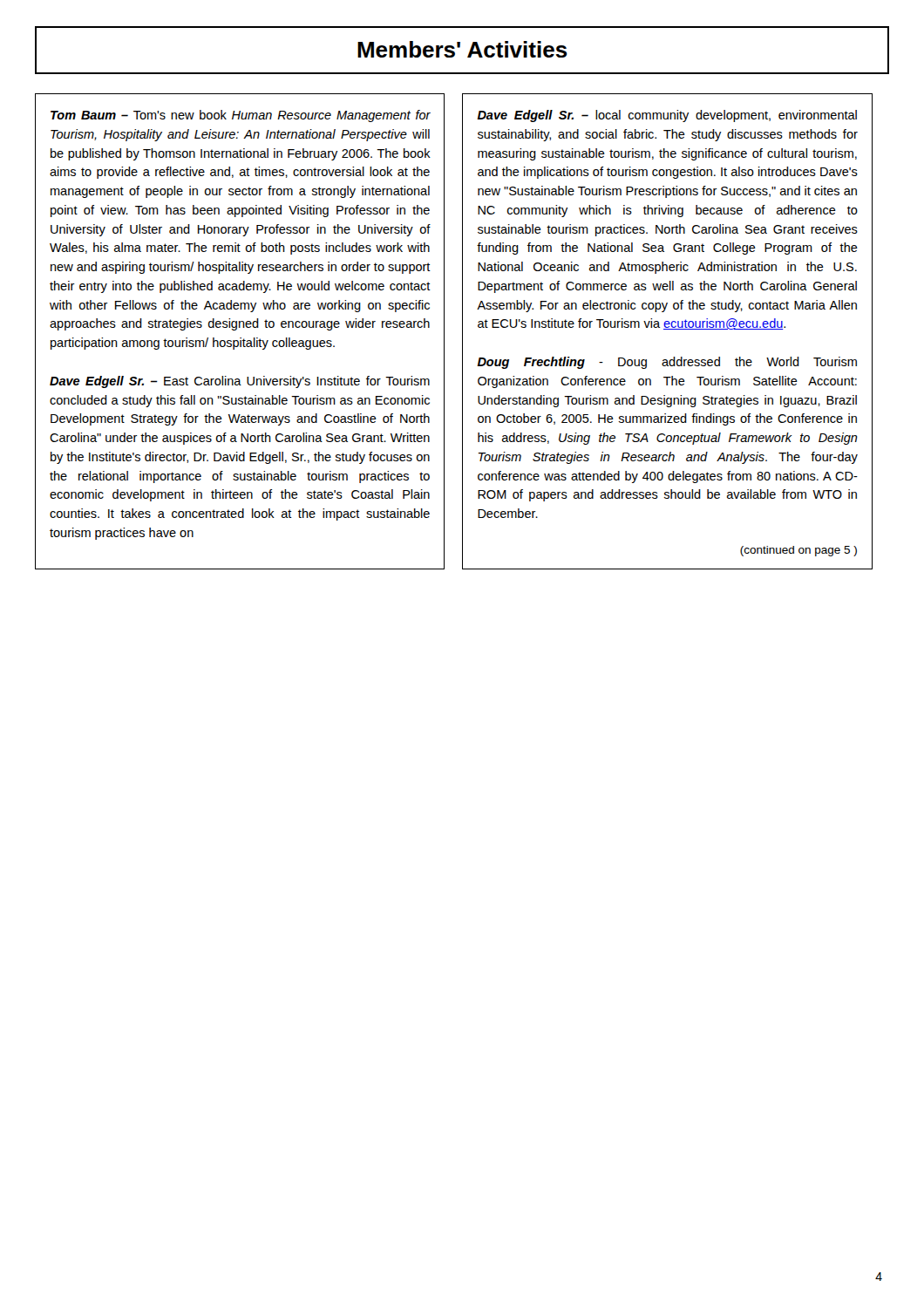Locate the block starting "Tom Baum – Tom's new"
This screenshot has height=1308, width=924.
click(x=240, y=230)
